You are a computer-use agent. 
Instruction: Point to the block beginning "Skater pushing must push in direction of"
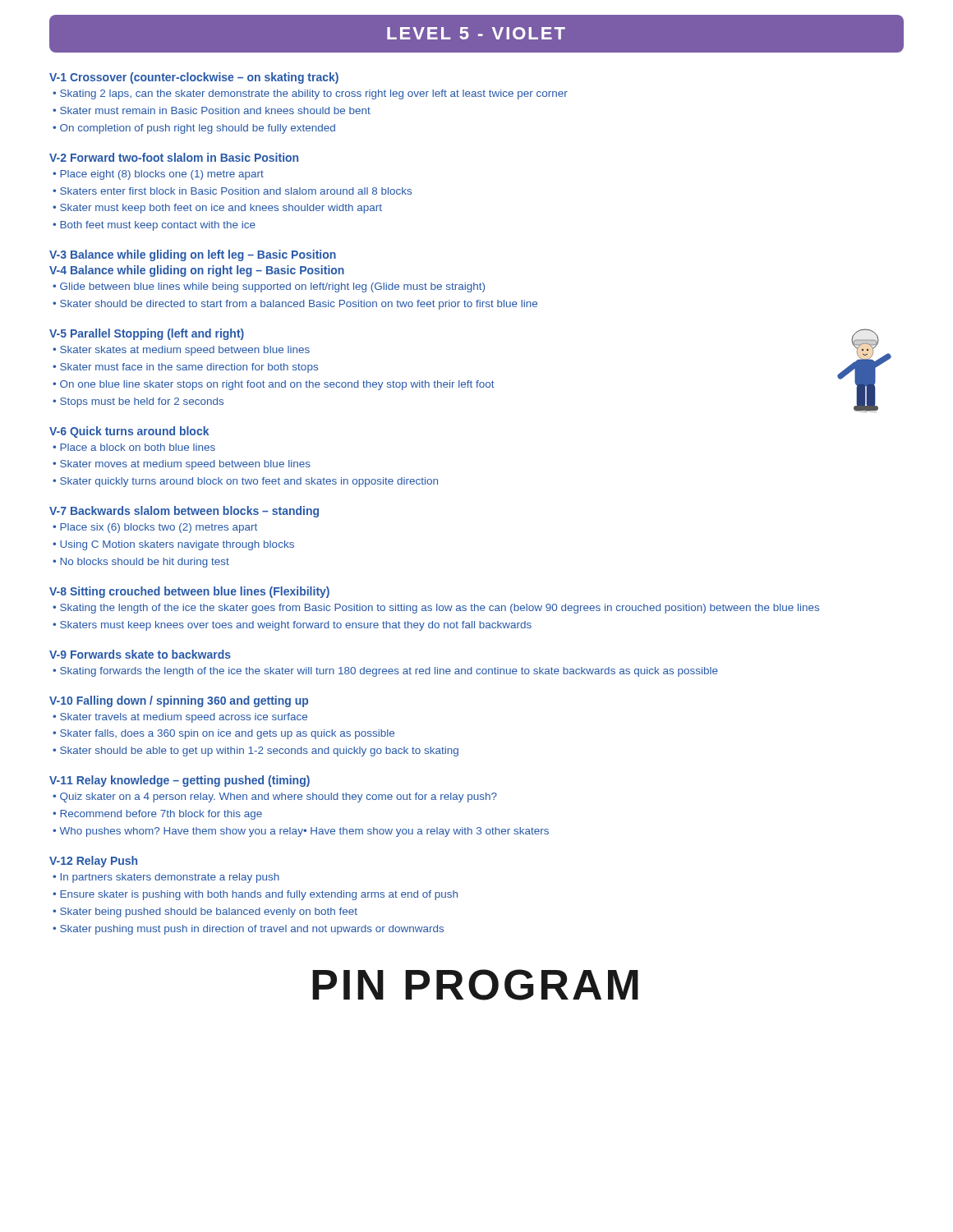(252, 928)
